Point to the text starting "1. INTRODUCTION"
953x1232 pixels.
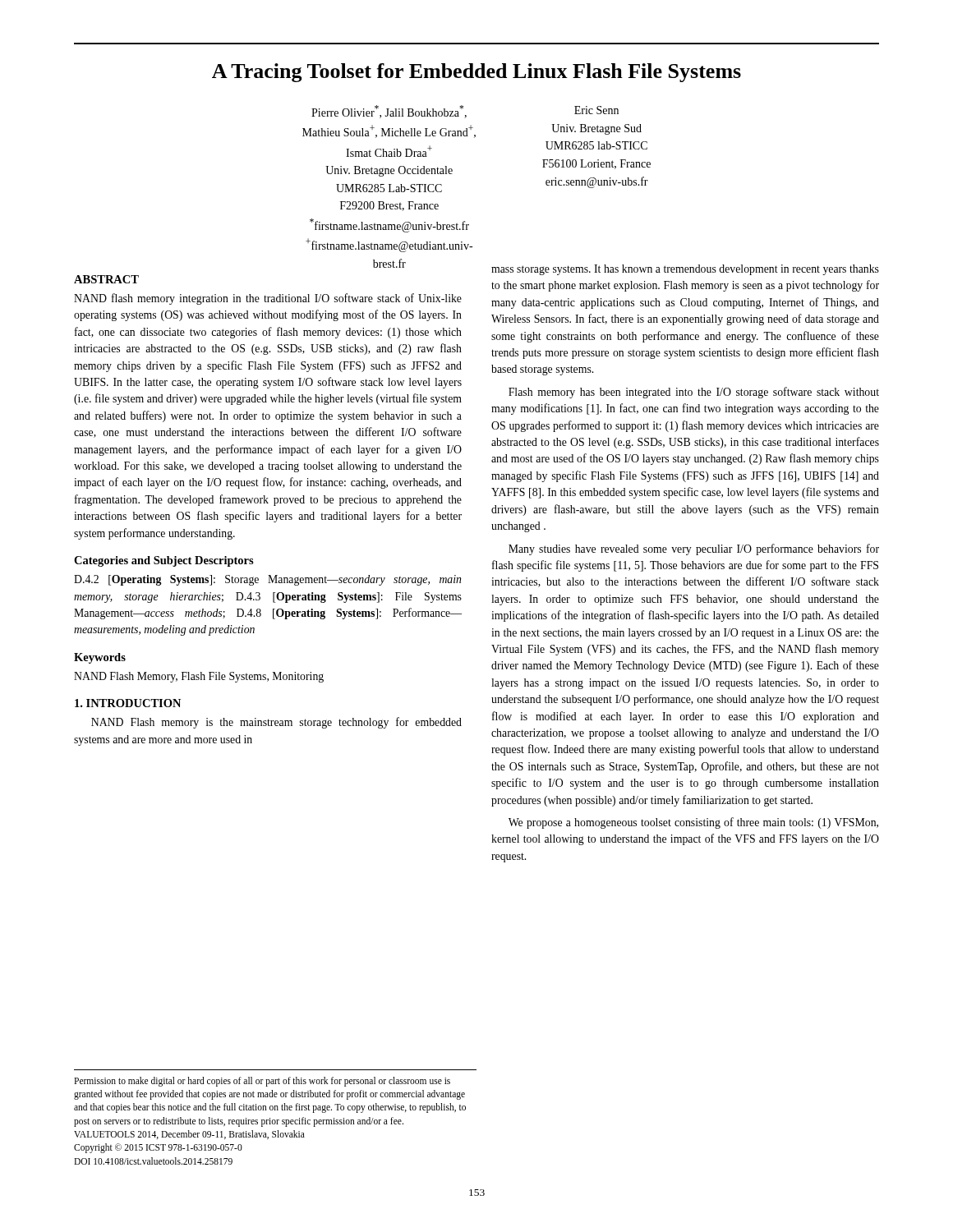click(x=128, y=703)
